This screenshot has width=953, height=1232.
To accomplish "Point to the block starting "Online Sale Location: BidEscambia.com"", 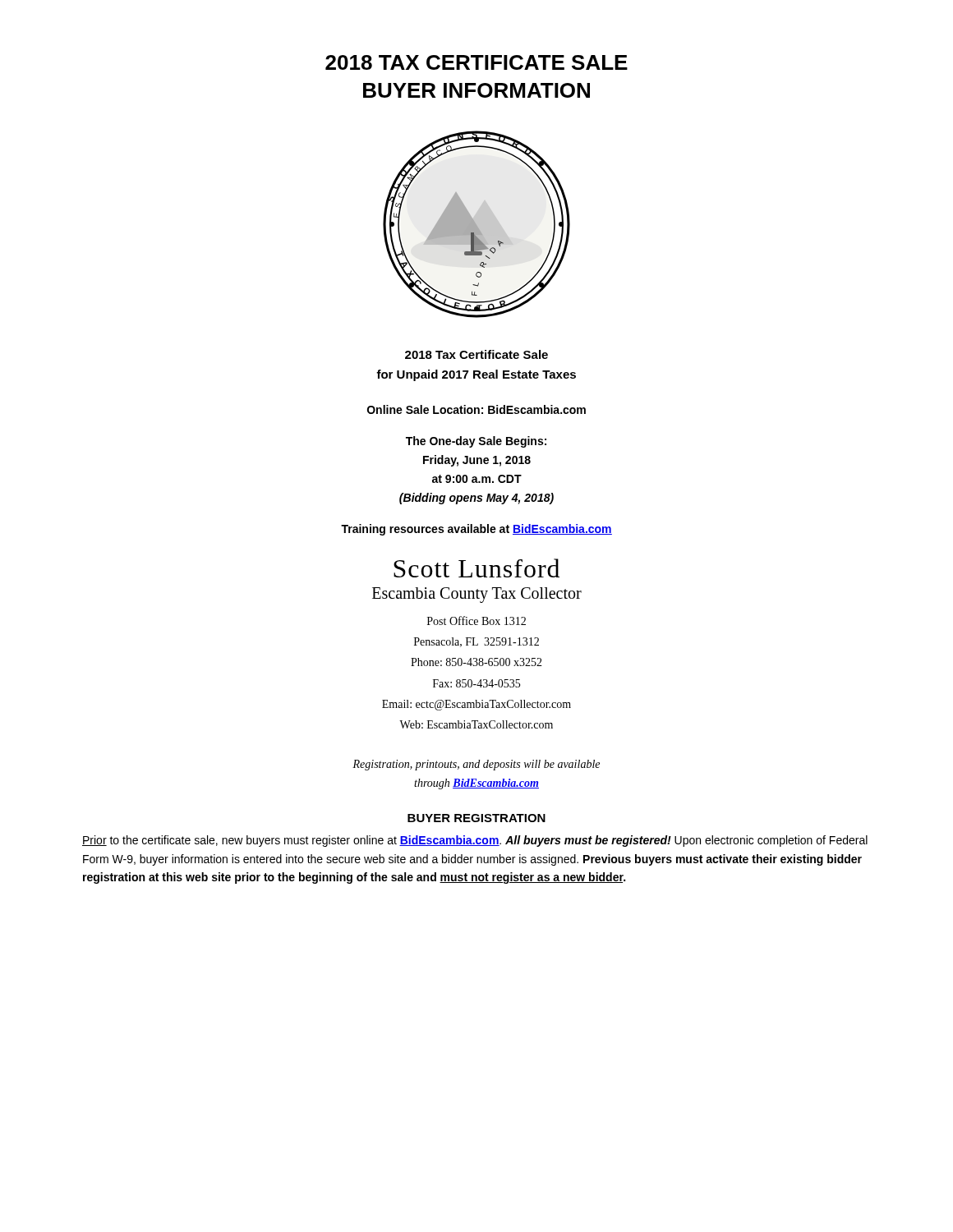I will click(x=476, y=410).
